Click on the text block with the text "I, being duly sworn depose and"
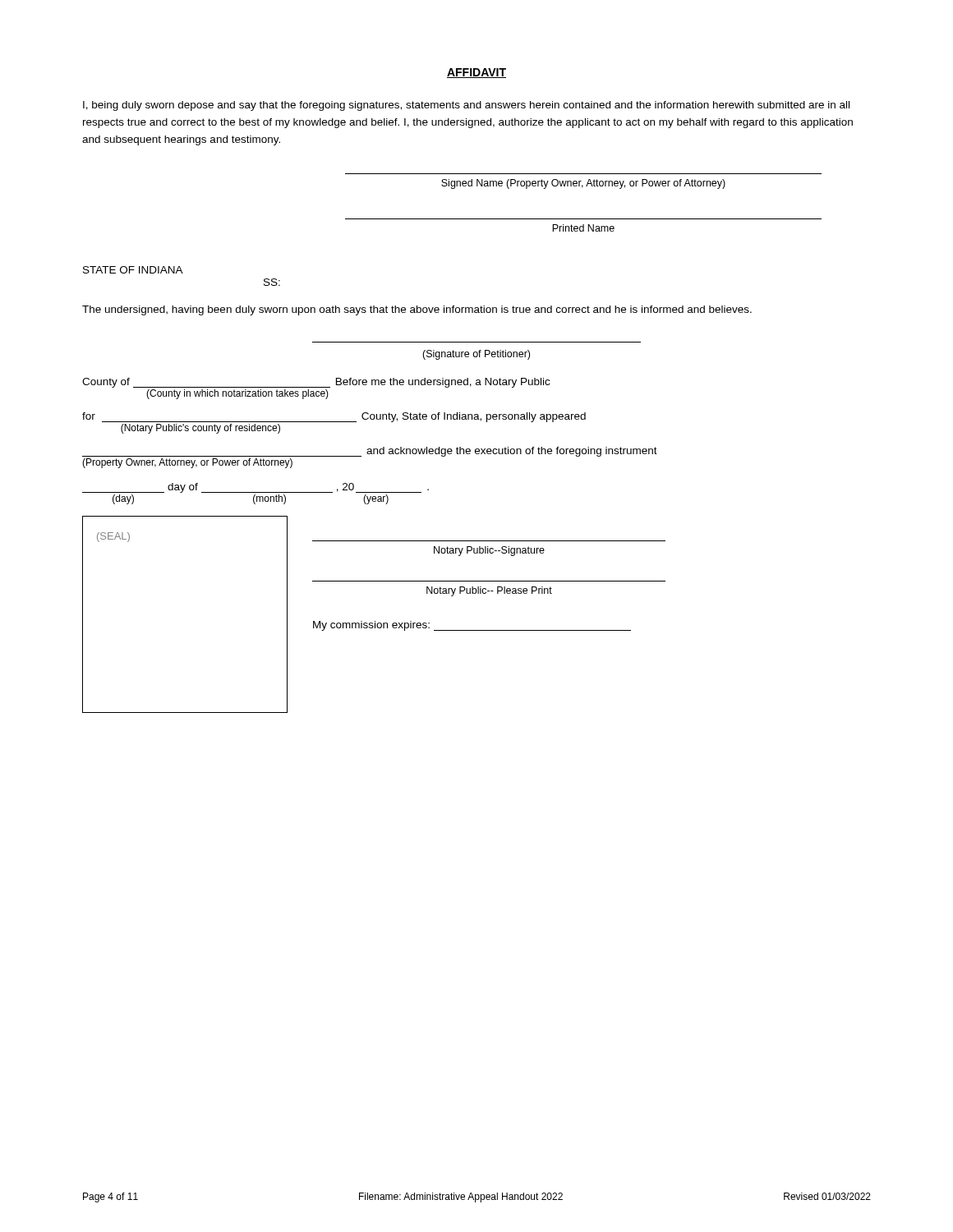953x1232 pixels. 468,122
